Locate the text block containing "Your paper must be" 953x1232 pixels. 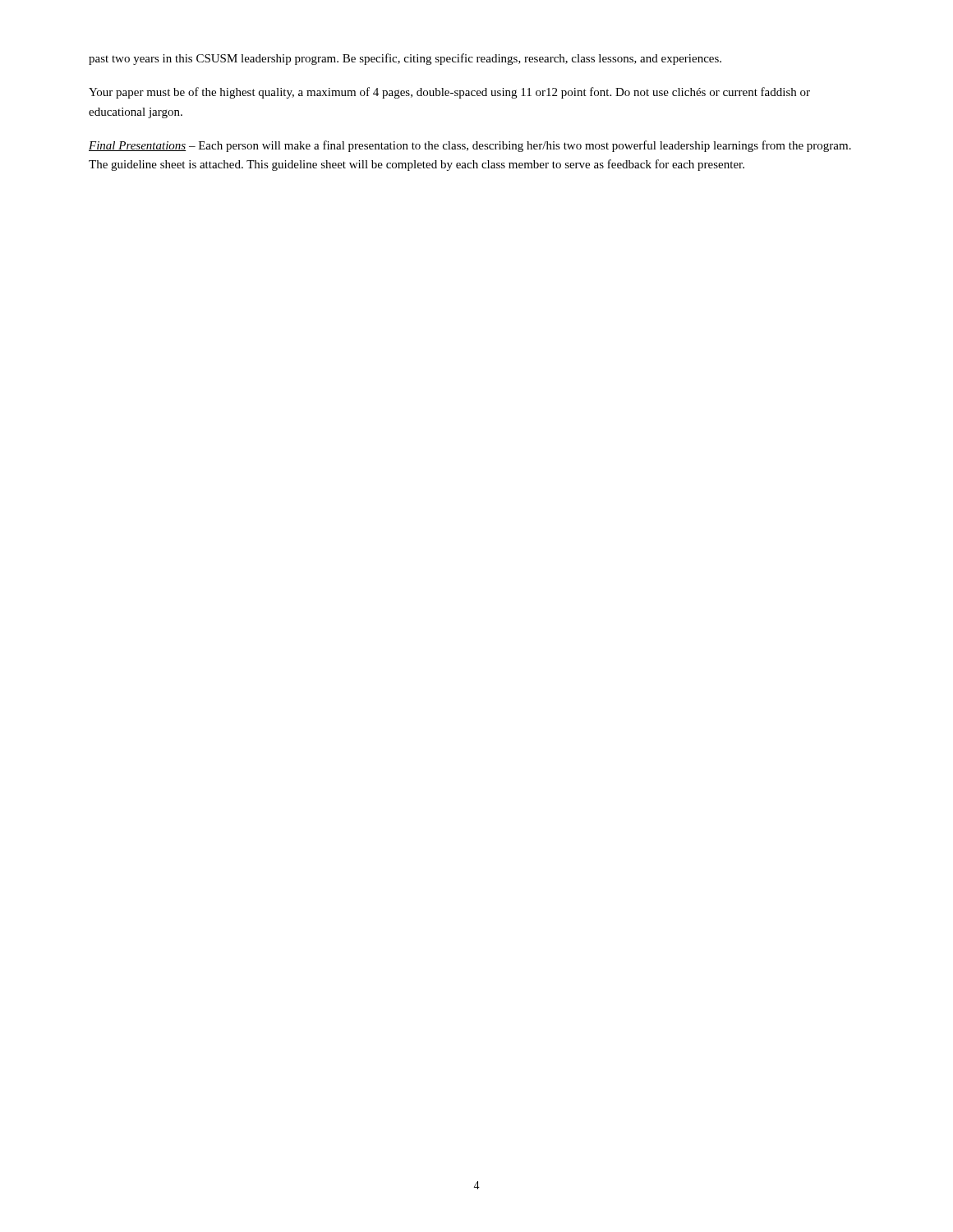click(449, 102)
